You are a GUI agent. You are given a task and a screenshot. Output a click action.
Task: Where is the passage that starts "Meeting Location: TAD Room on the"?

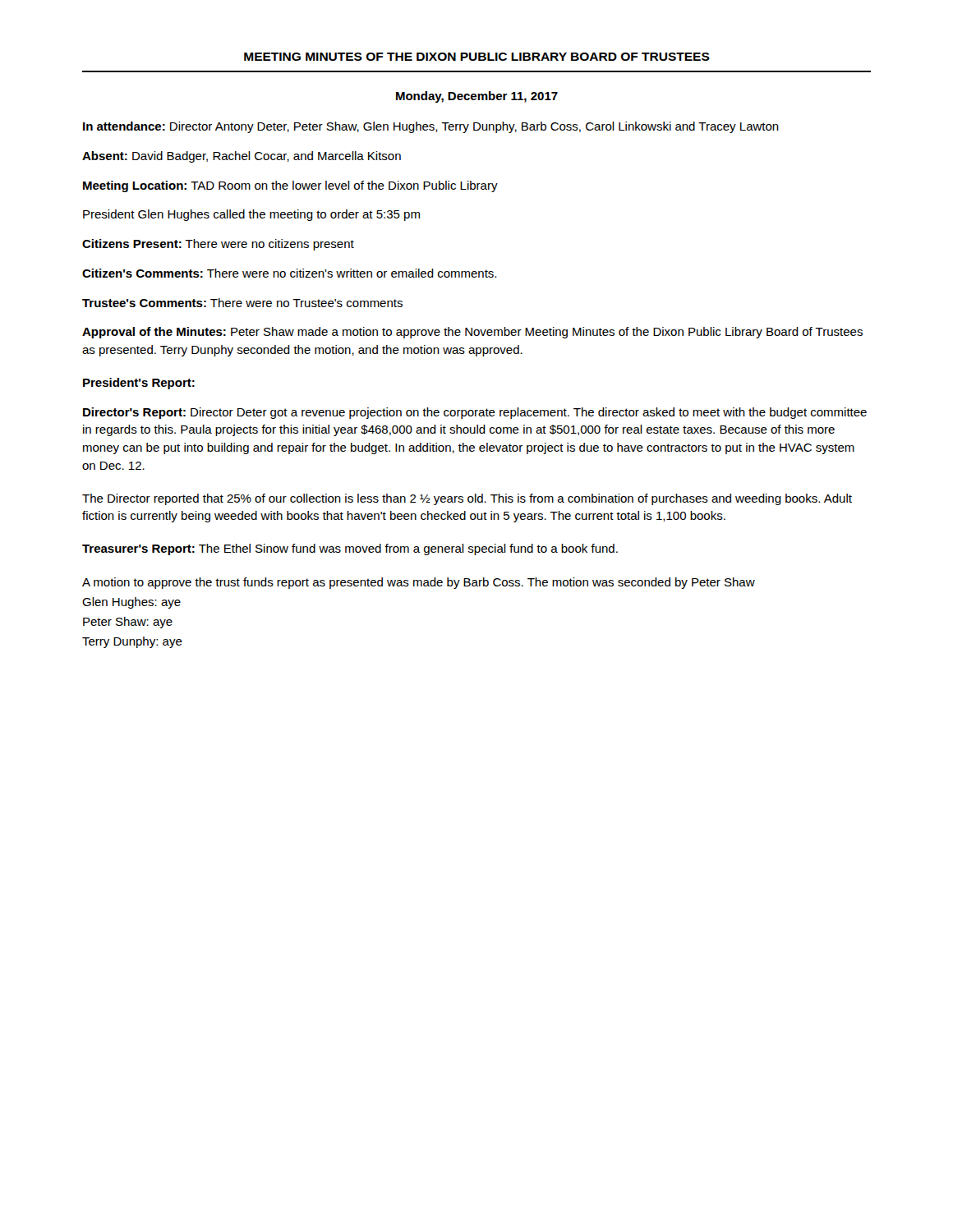290,185
